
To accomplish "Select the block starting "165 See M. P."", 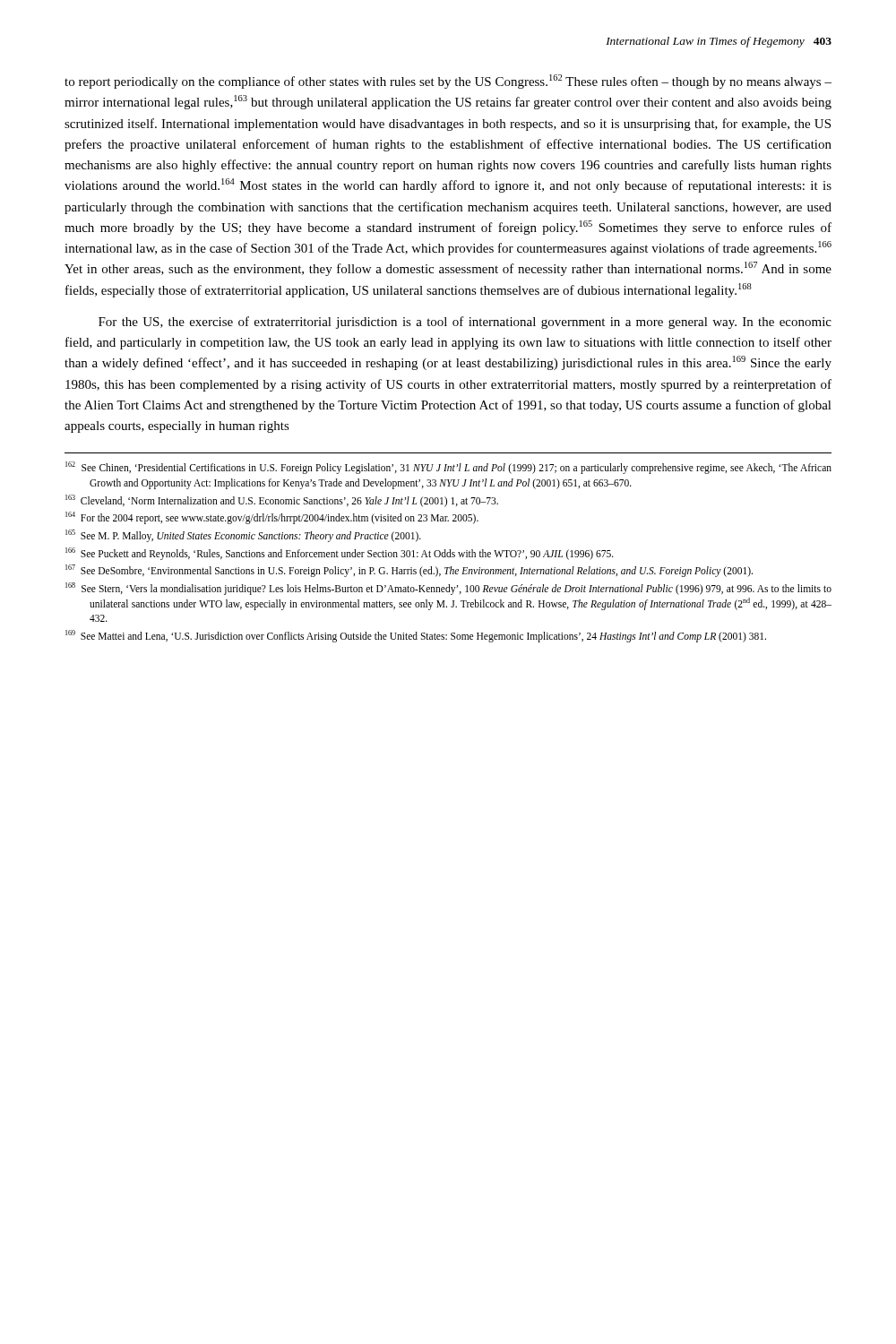I will click(x=243, y=535).
